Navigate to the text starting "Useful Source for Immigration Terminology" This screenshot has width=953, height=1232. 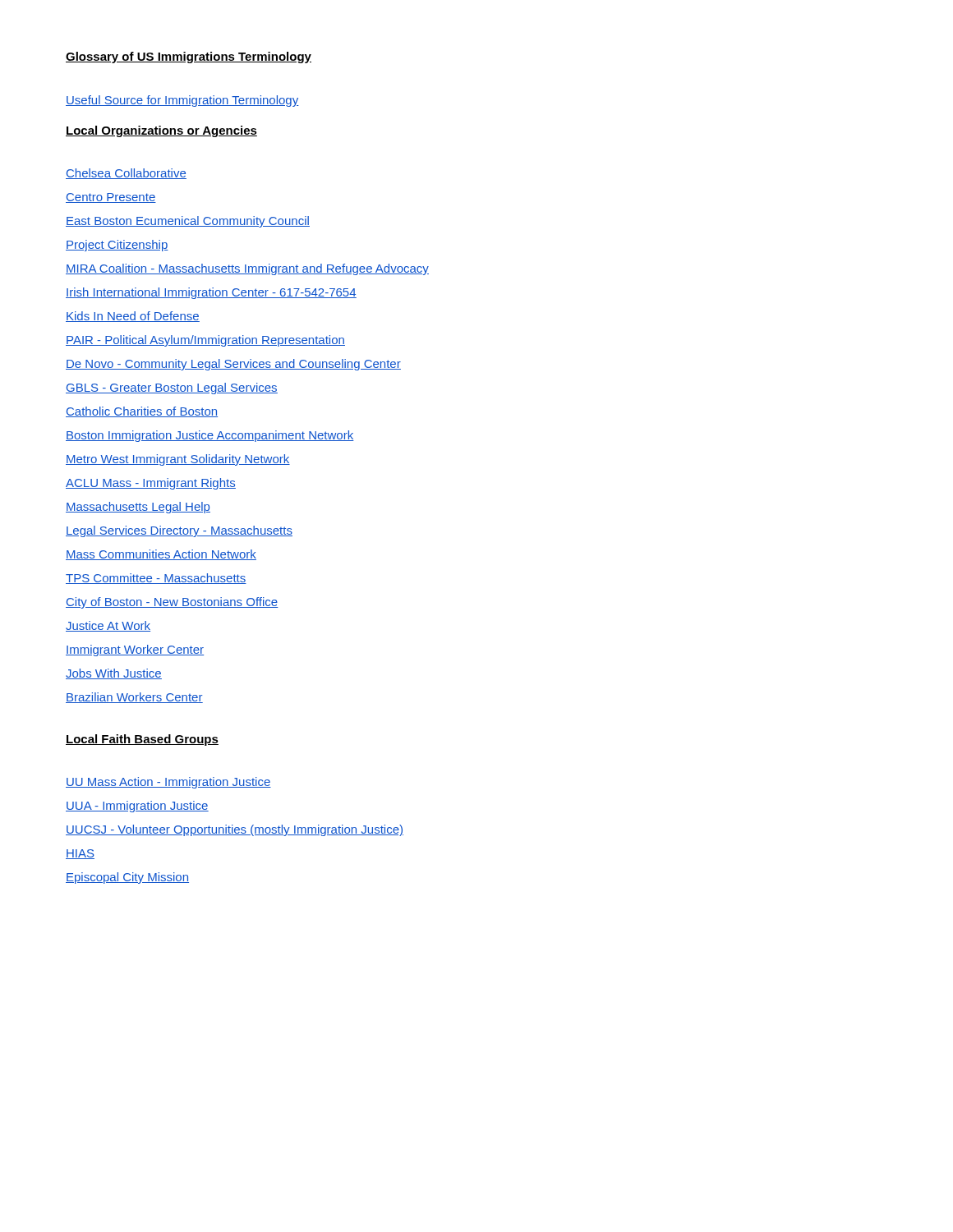pos(182,100)
